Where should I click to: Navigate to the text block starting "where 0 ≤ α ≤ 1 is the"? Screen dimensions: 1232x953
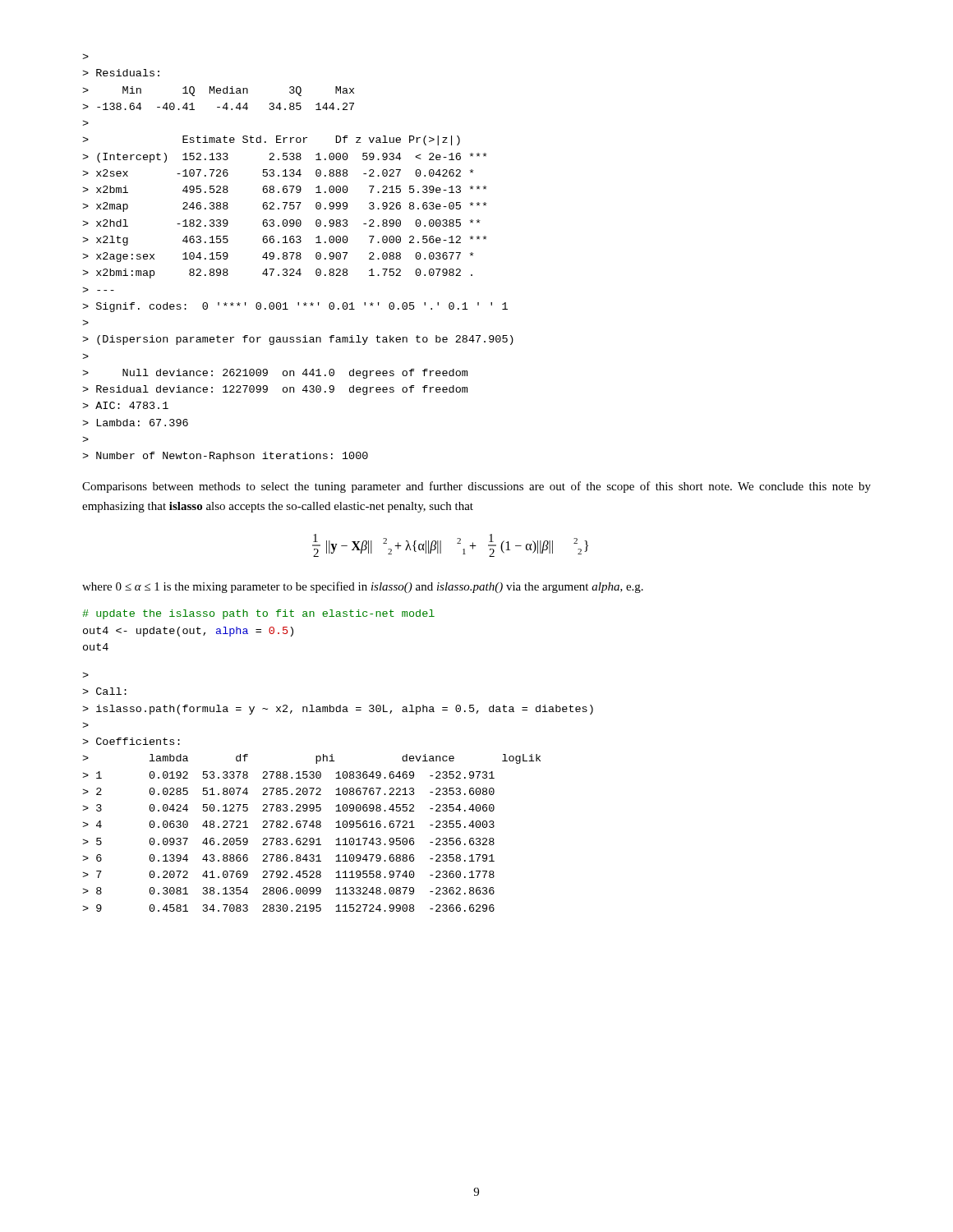pyautogui.click(x=363, y=587)
